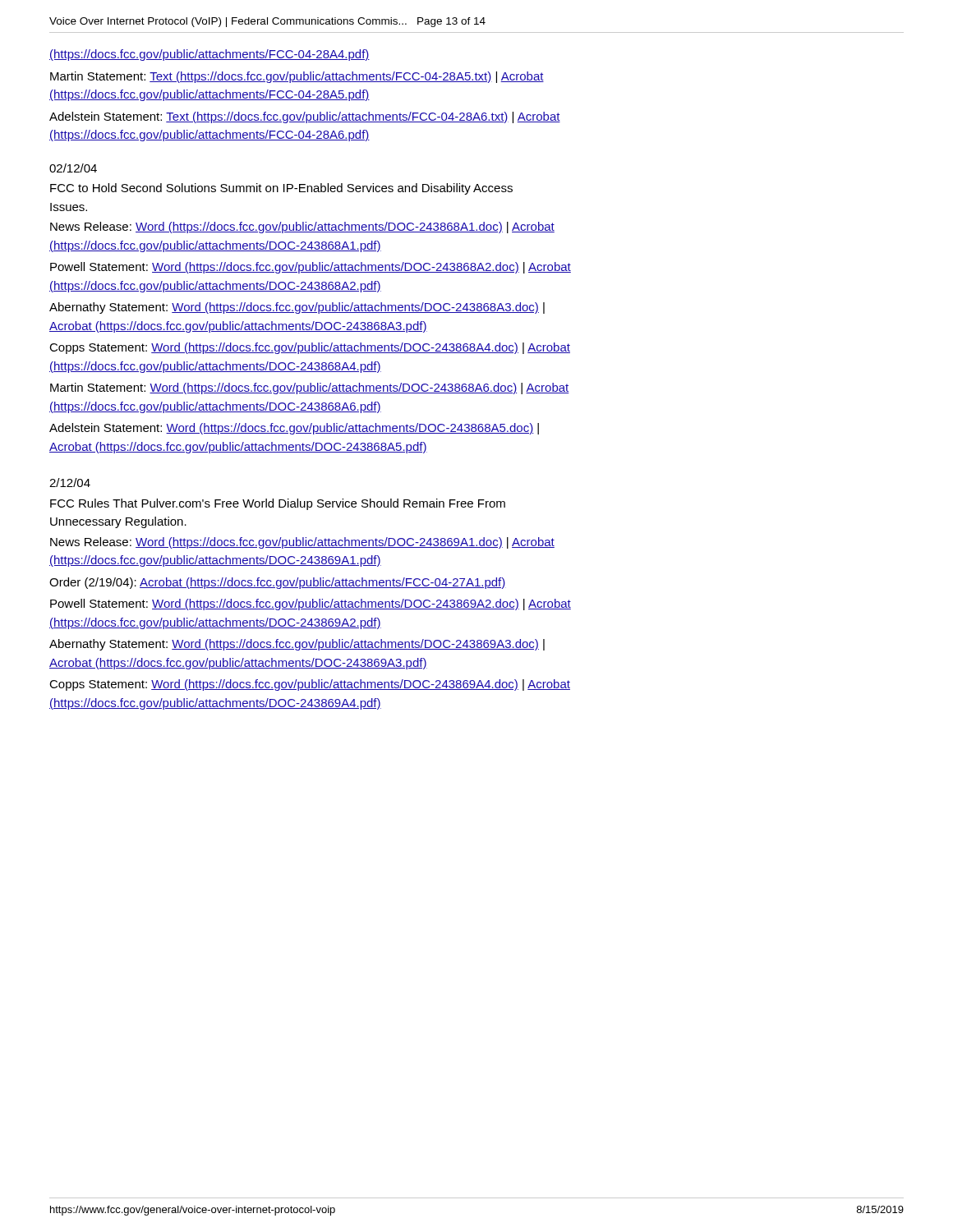
Task: Locate the block of text that opens with "Abernathy Statement: Word (https://docs.fcc.gov/public/attachments/DOC-243869A3.doc)"
Action: (x=297, y=653)
